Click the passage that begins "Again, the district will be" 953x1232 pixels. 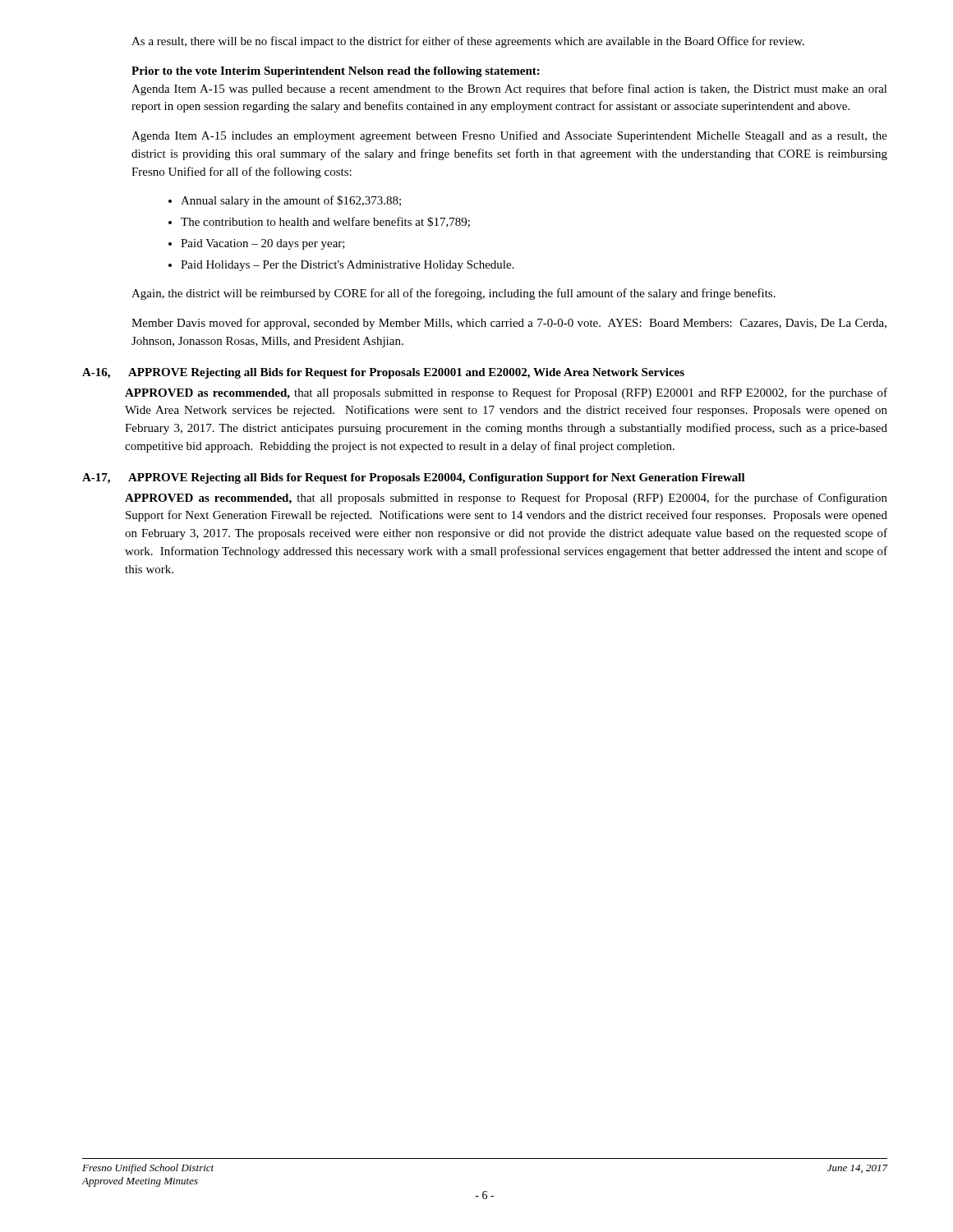(x=454, y=293)
